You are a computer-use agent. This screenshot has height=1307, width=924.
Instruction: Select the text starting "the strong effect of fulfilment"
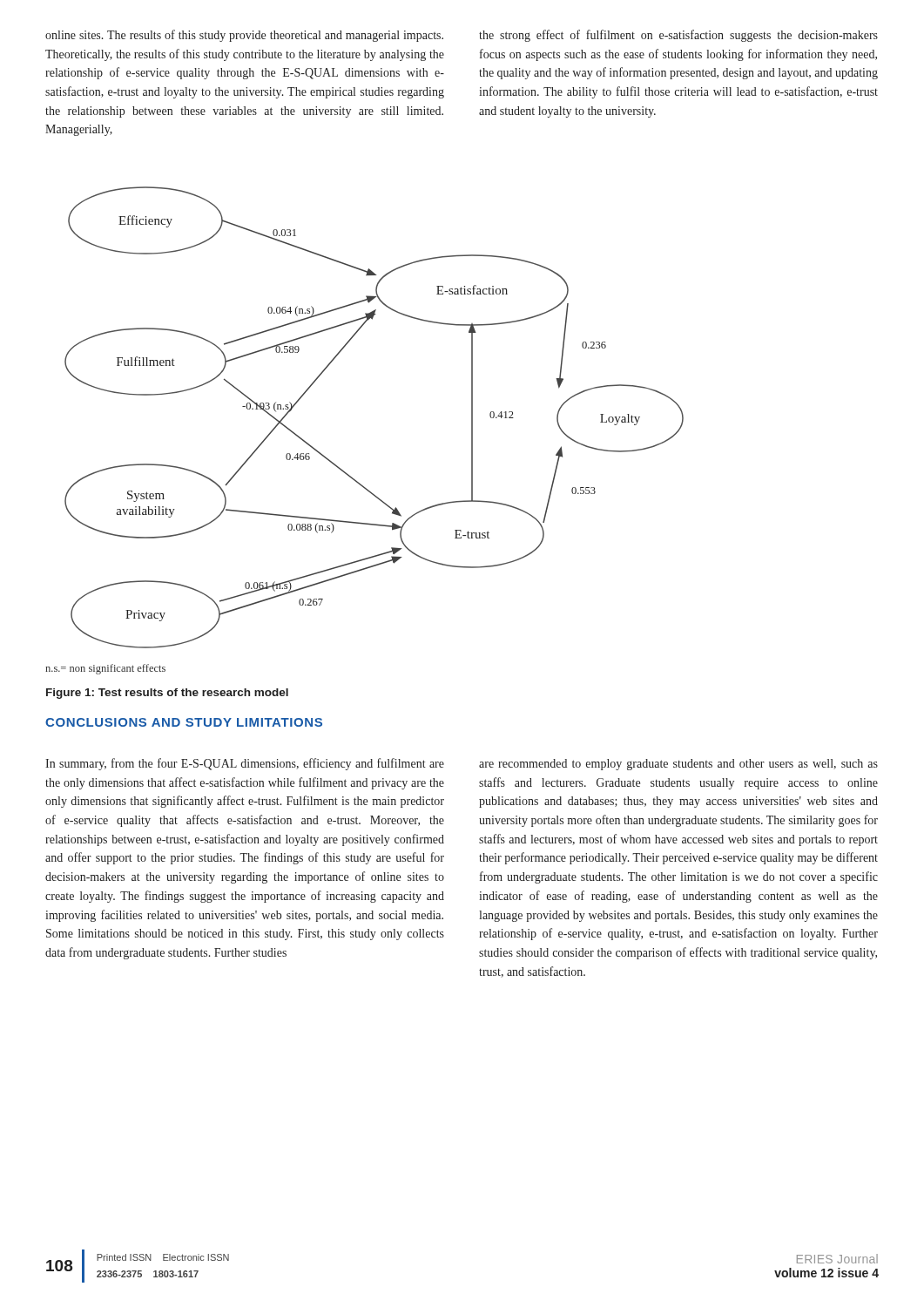tap(678, 73)
